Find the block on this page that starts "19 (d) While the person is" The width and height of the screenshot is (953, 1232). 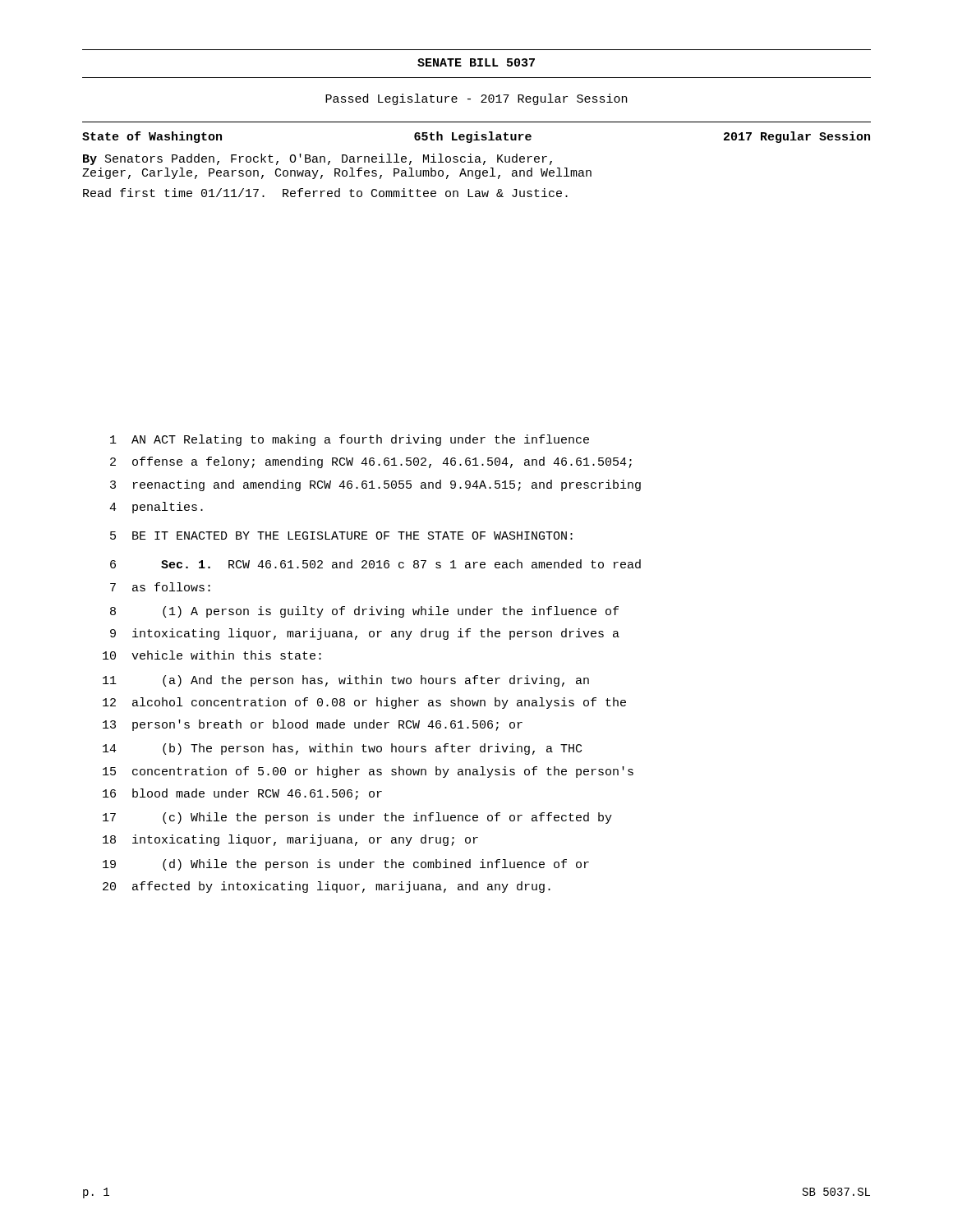click(476, 876)
